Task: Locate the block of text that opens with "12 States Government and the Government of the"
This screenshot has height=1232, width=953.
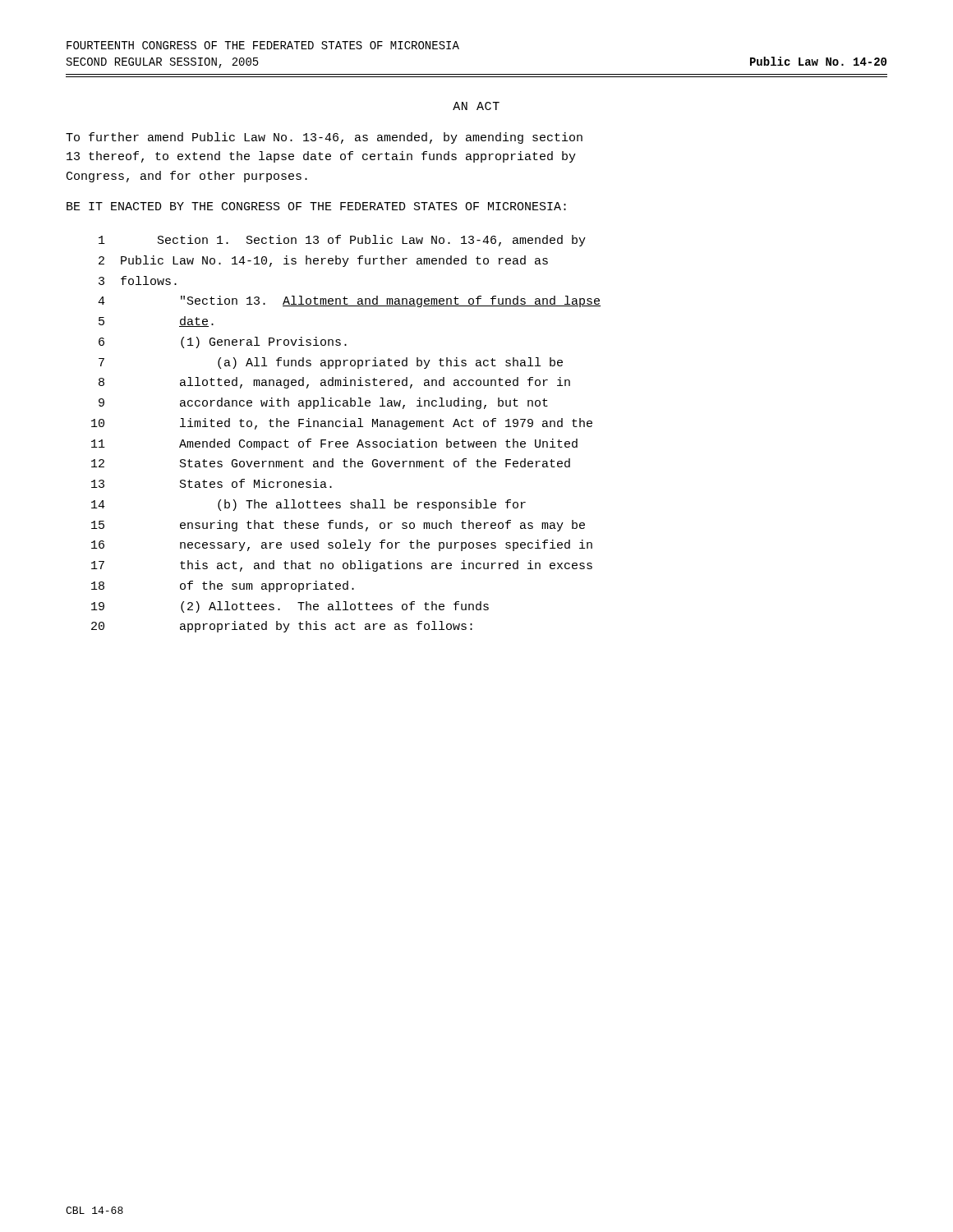Action: click(476, 465)
